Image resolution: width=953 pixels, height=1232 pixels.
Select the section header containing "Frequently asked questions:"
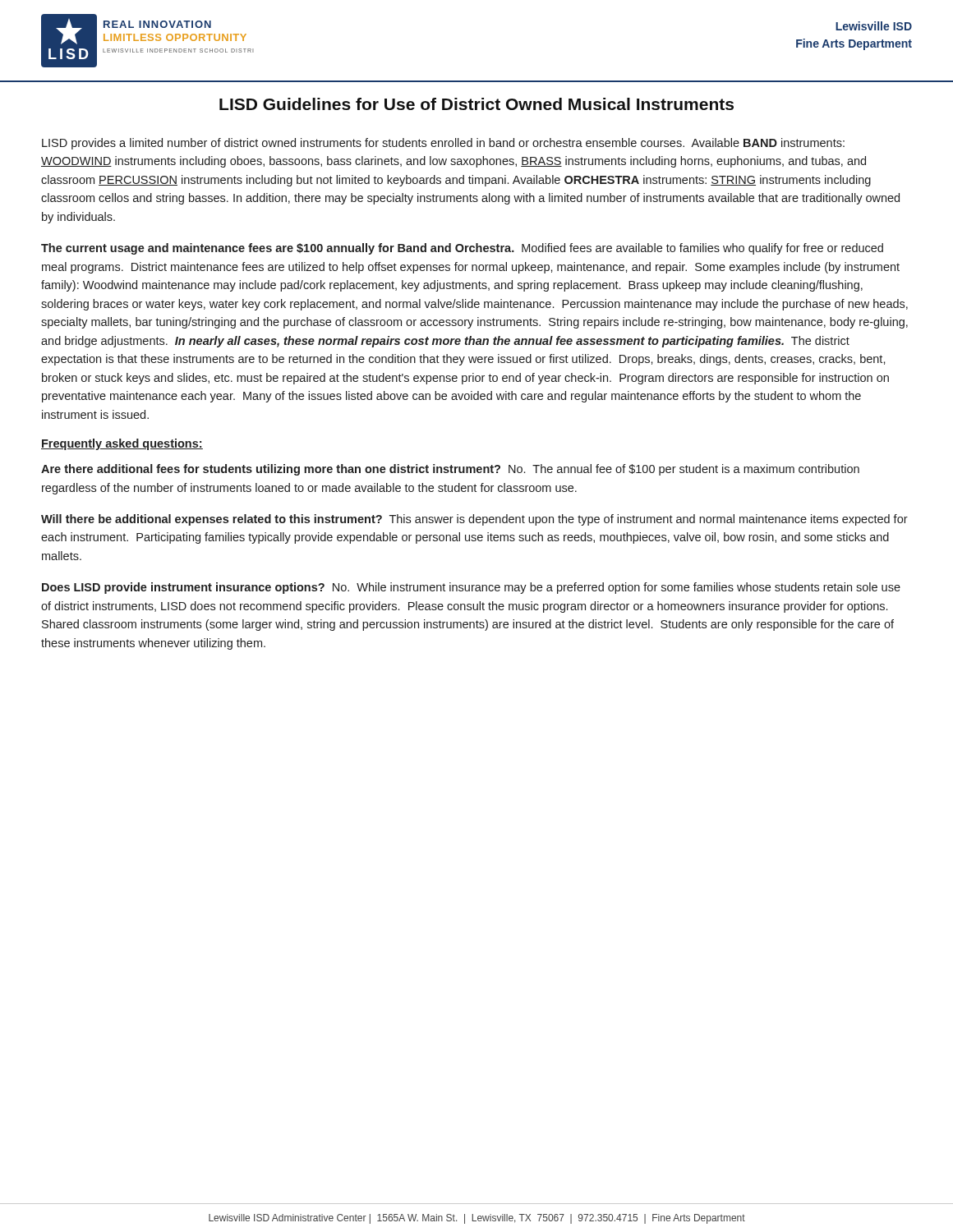(x=122, y=444)
